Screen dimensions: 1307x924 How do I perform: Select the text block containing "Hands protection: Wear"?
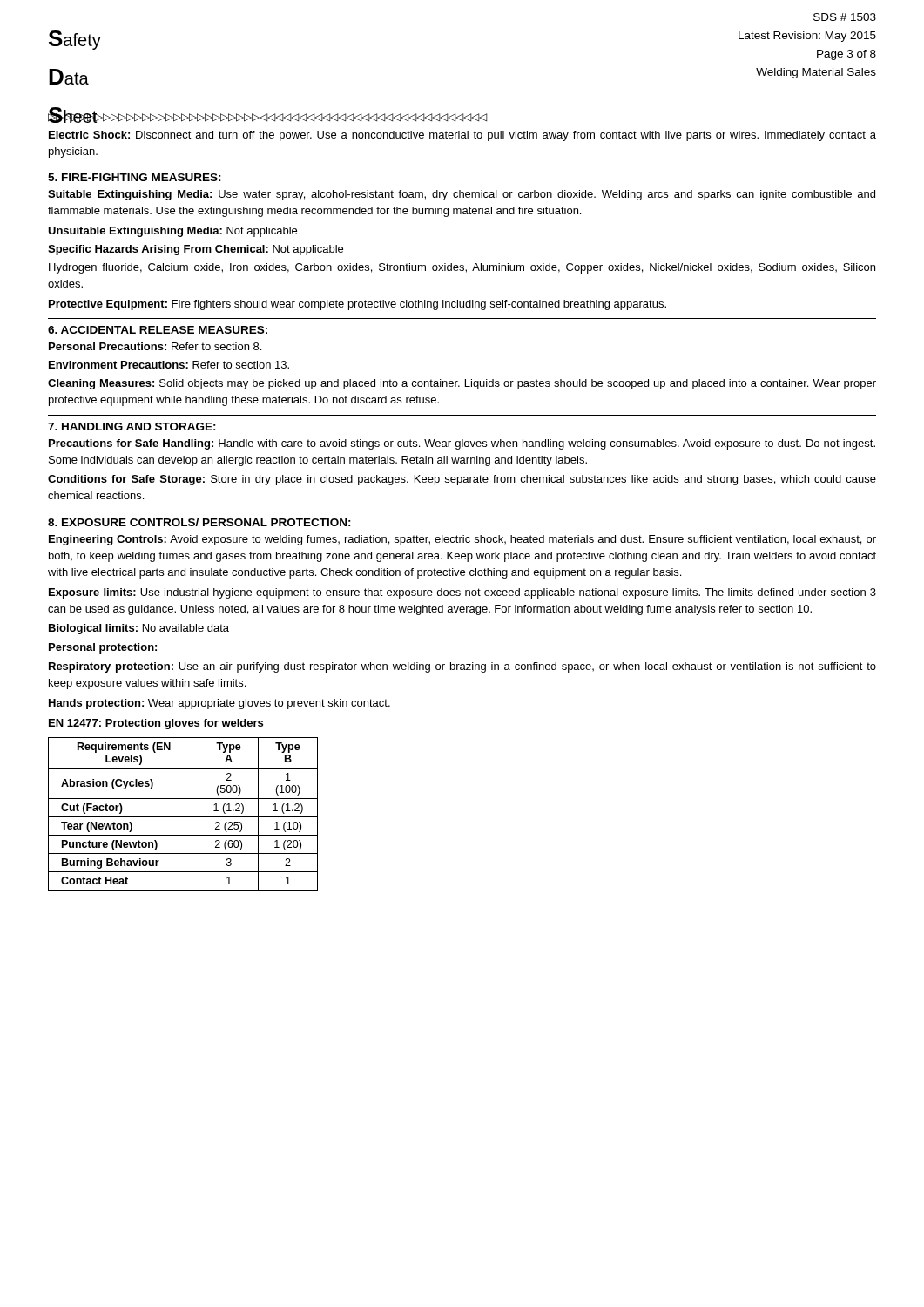tap(219, 703)
